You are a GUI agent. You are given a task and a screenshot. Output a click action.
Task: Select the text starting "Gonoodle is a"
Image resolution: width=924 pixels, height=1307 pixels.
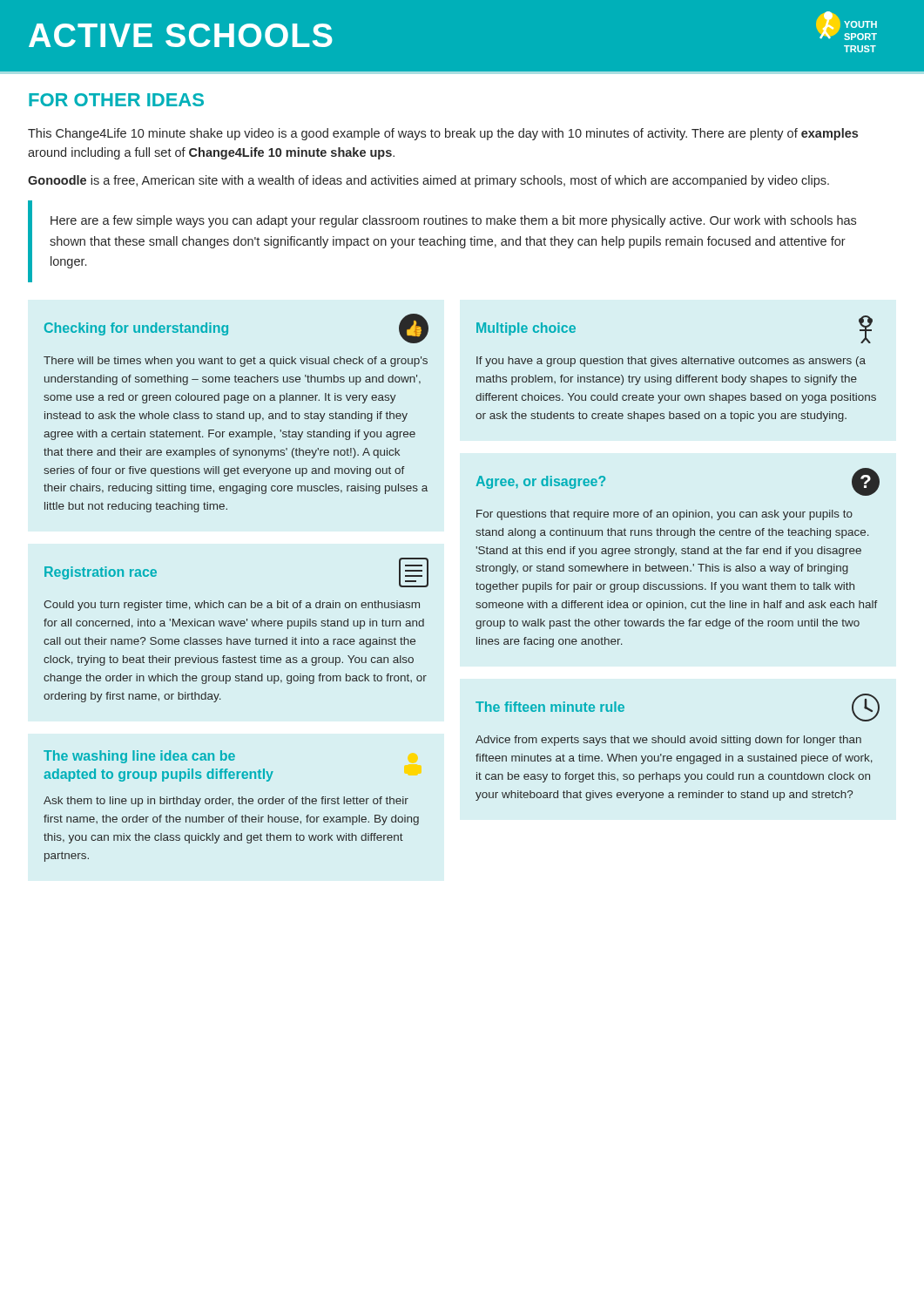click(429, 180)
